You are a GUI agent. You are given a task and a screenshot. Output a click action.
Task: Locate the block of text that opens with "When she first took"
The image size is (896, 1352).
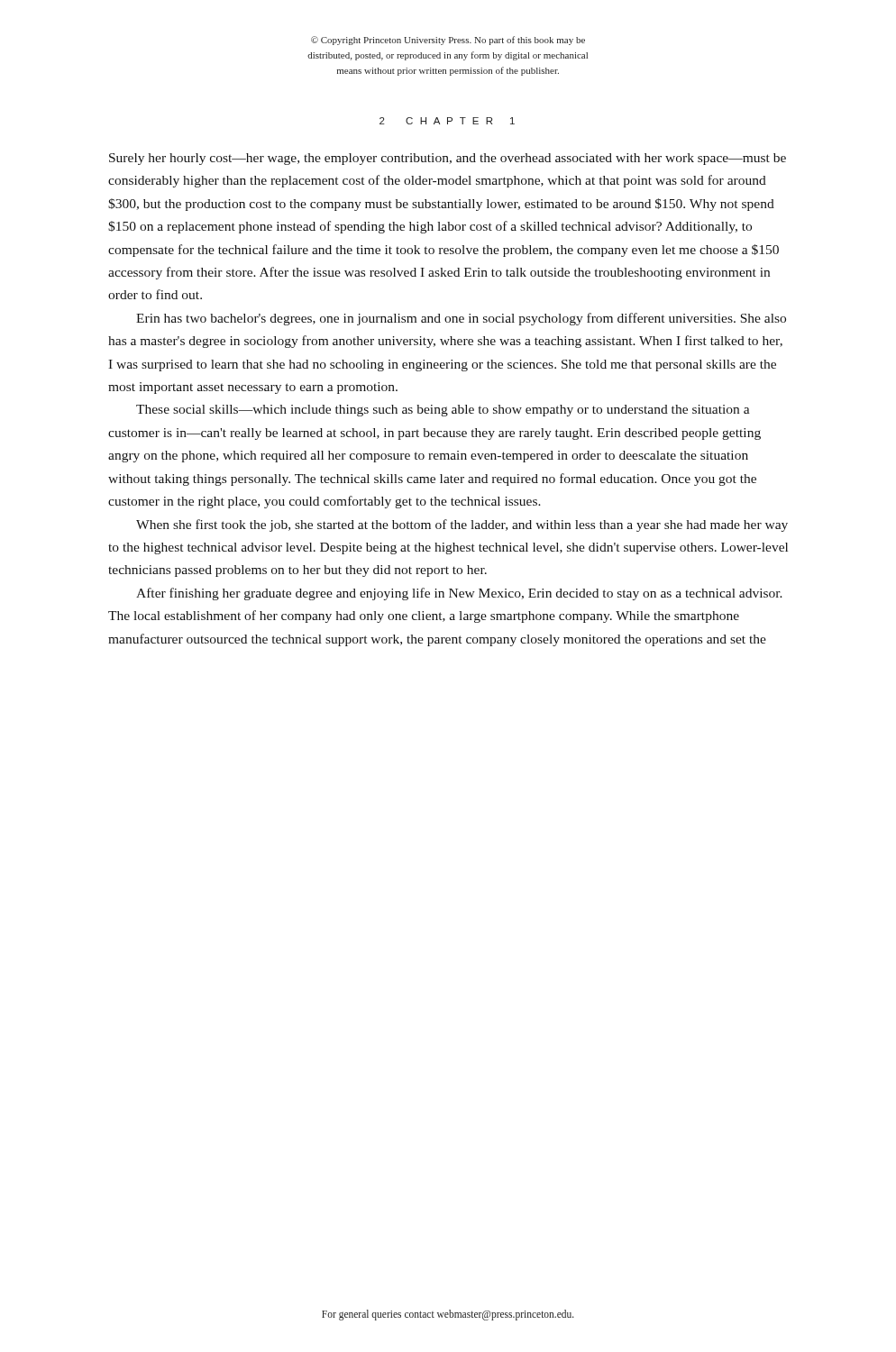[448, 547]
